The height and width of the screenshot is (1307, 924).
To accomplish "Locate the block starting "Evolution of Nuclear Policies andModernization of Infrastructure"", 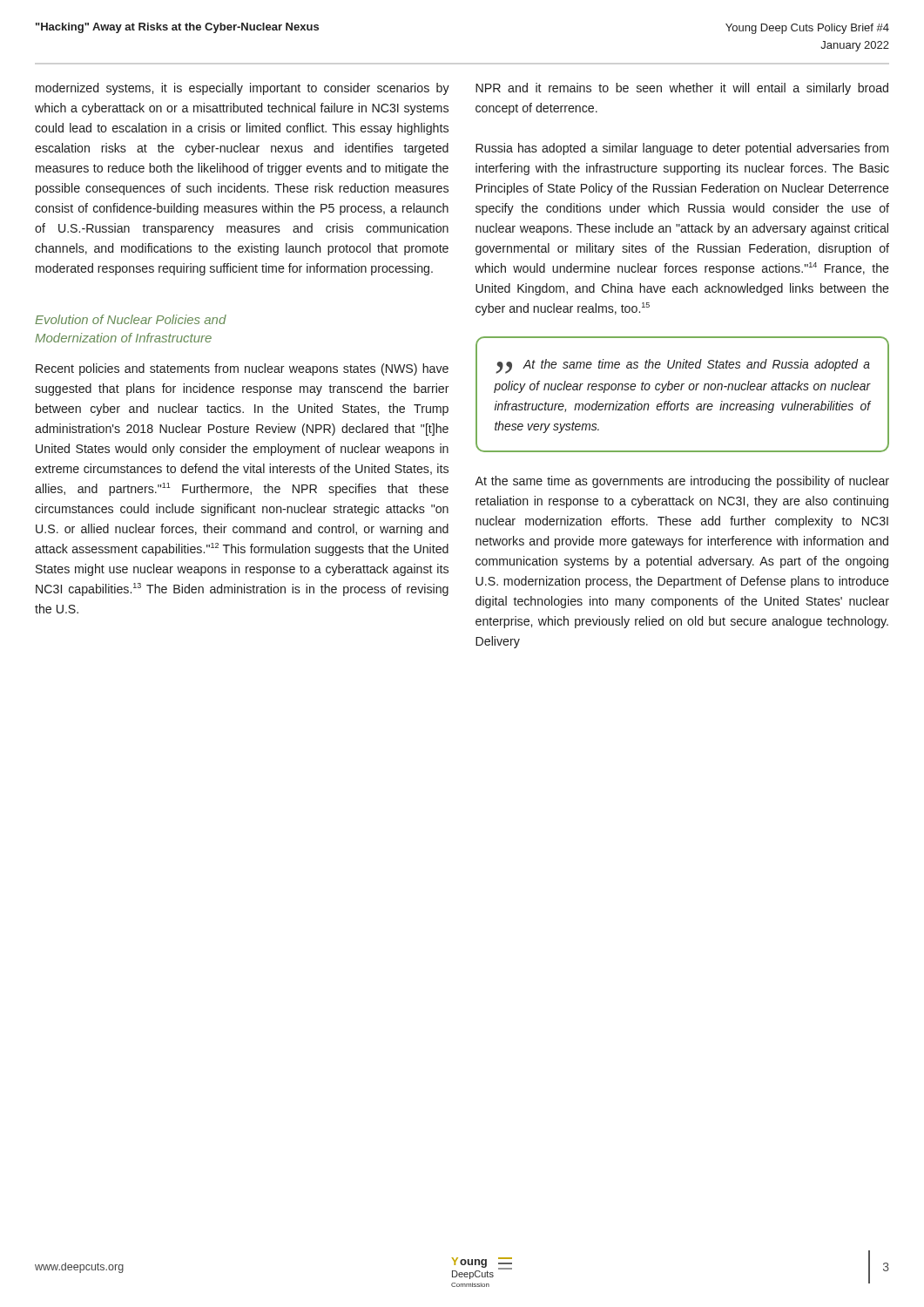I will click(x=130, y=329).
